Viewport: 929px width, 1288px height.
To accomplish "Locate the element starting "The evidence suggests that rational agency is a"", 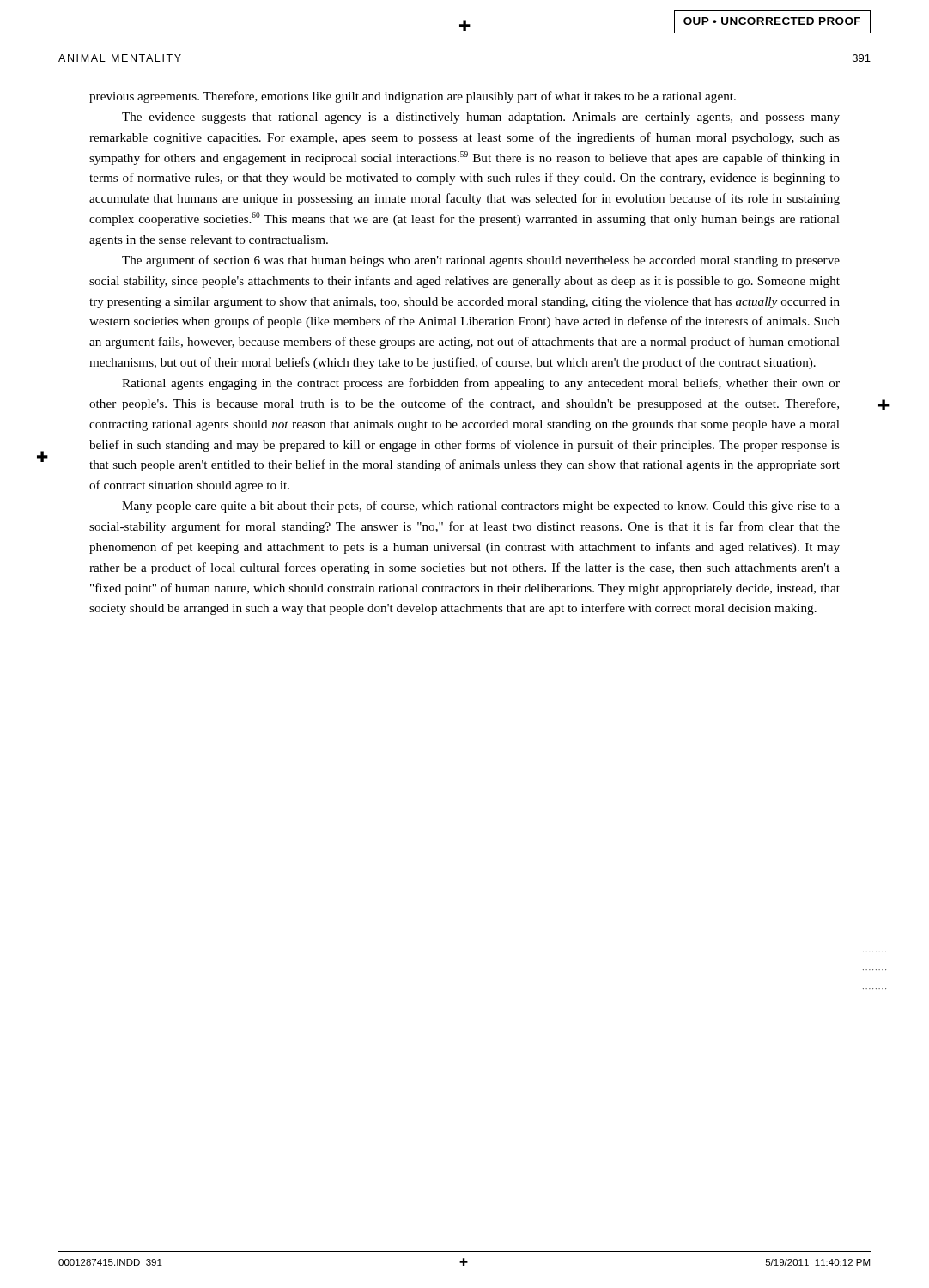I will click(464, 178).
